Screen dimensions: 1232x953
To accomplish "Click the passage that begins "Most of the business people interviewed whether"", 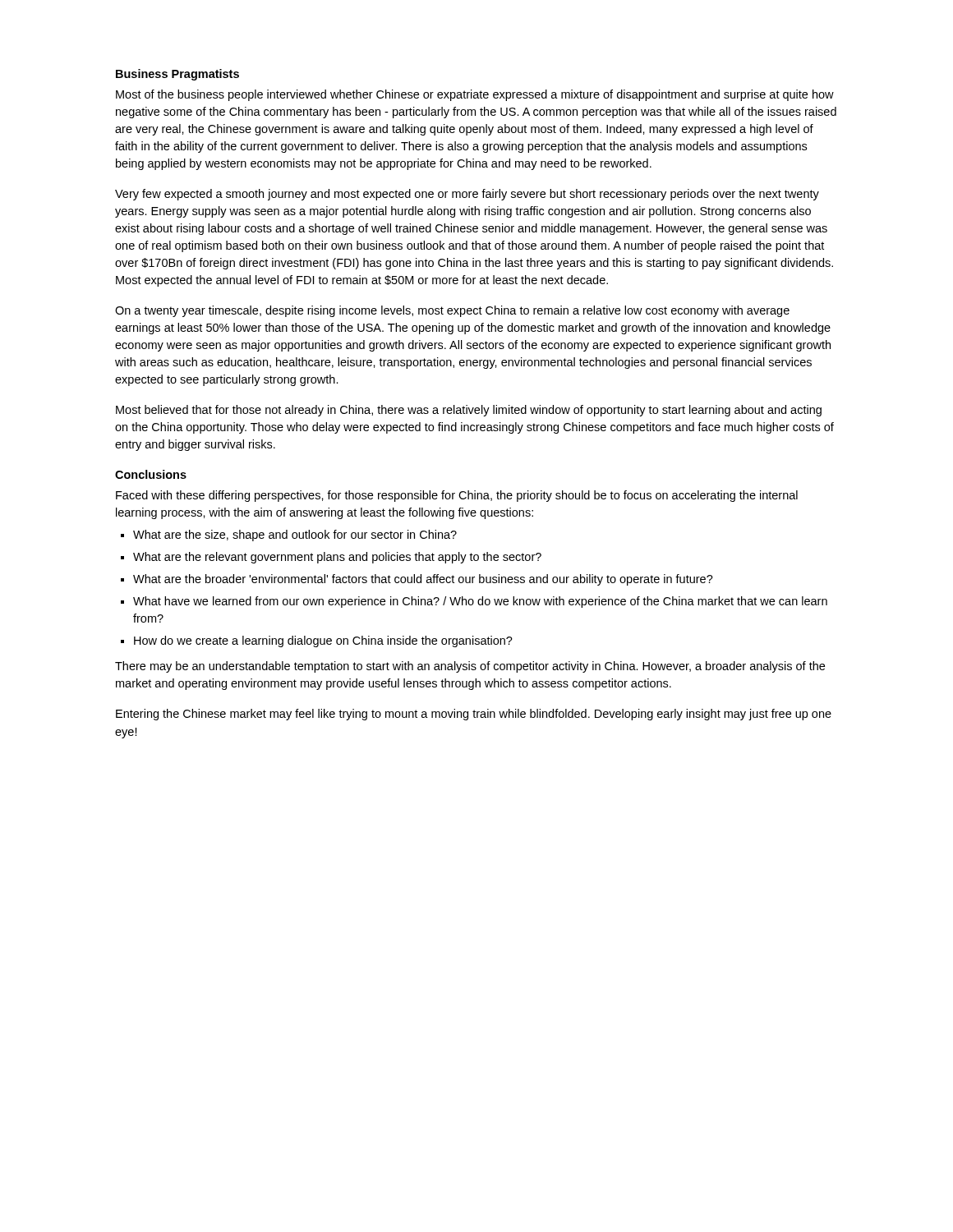I will point(476,129).
